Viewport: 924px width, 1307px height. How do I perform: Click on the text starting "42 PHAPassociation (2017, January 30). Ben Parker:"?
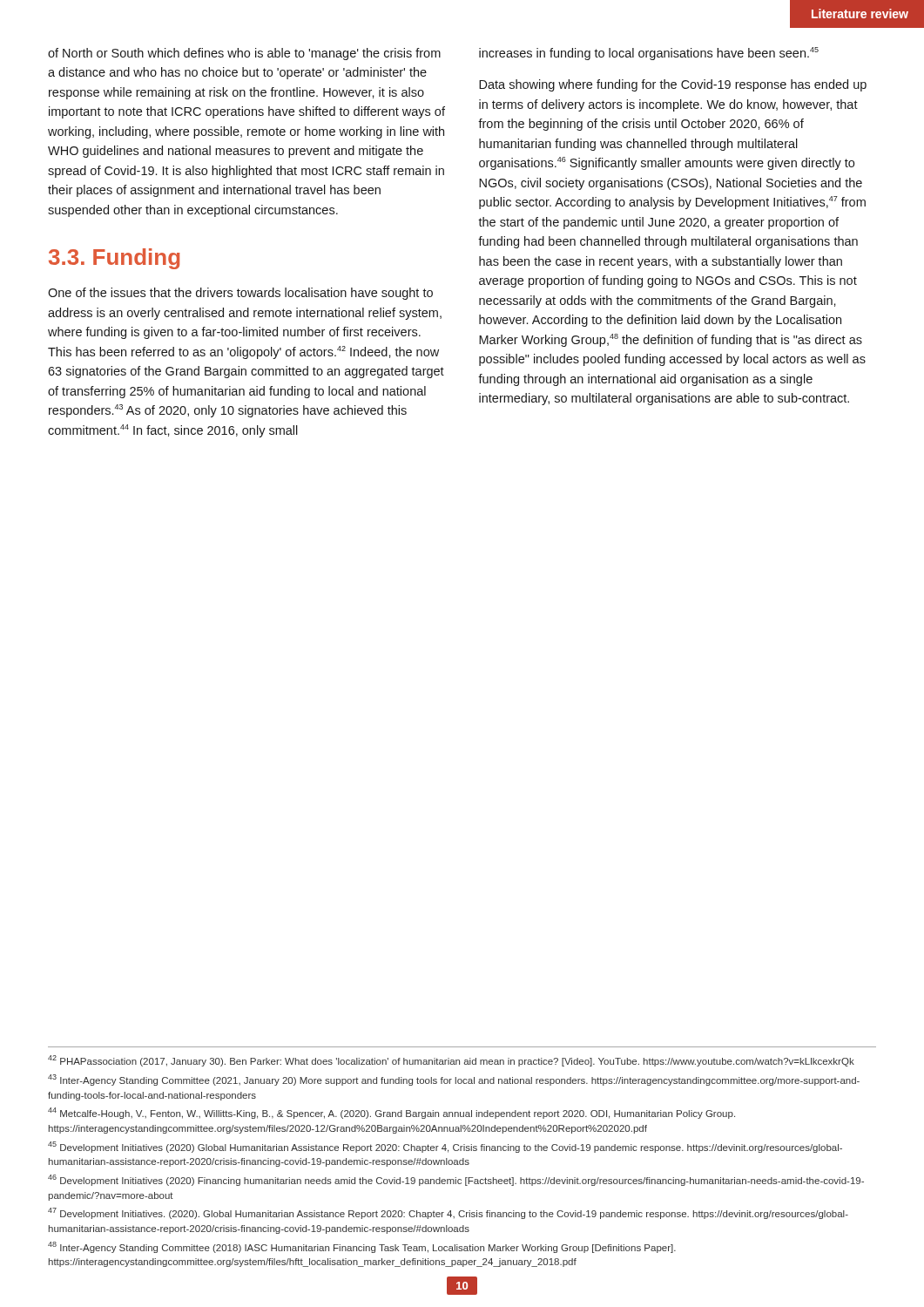pos(451,1061)
